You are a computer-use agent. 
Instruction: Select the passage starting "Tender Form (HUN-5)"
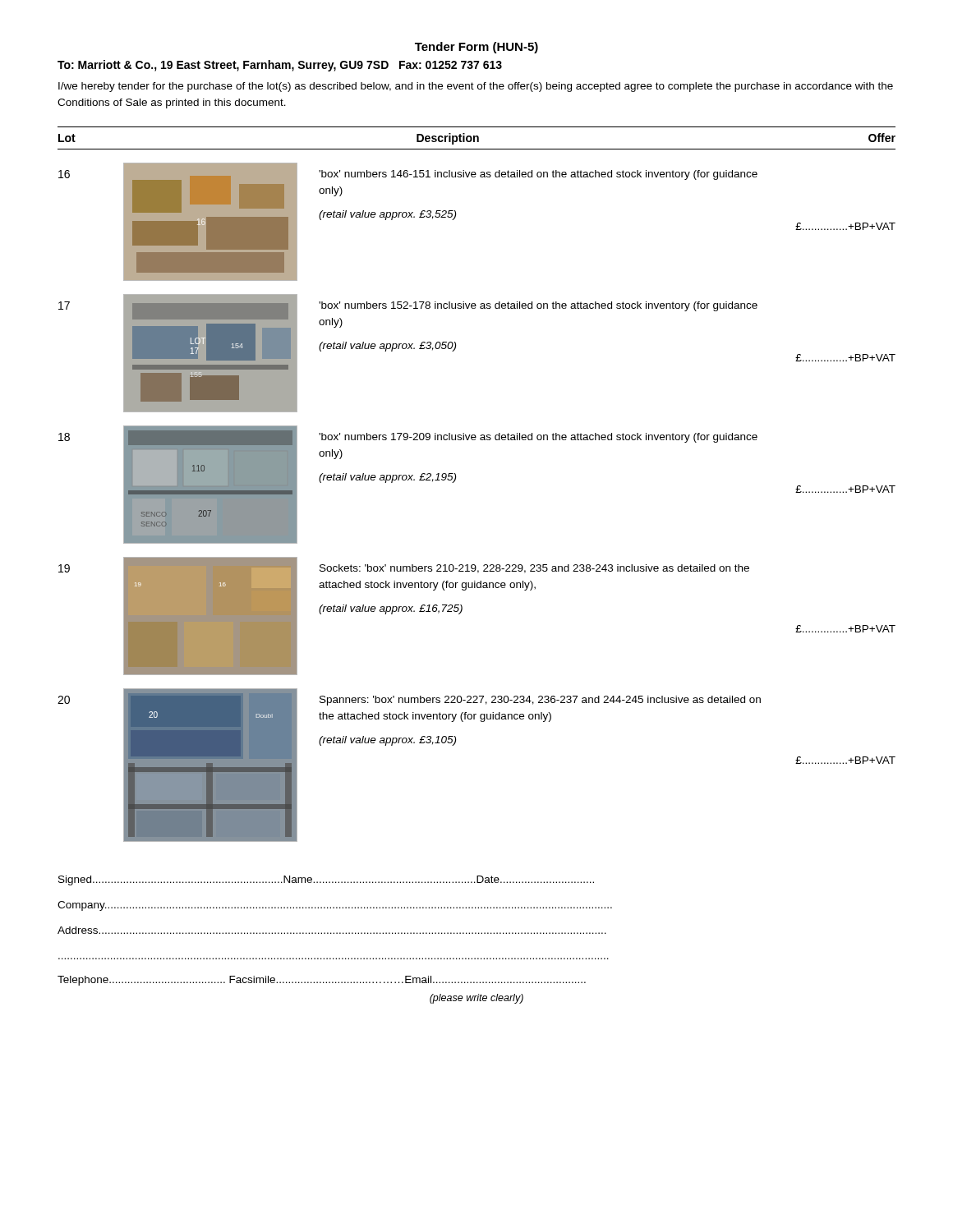[476, 46]
